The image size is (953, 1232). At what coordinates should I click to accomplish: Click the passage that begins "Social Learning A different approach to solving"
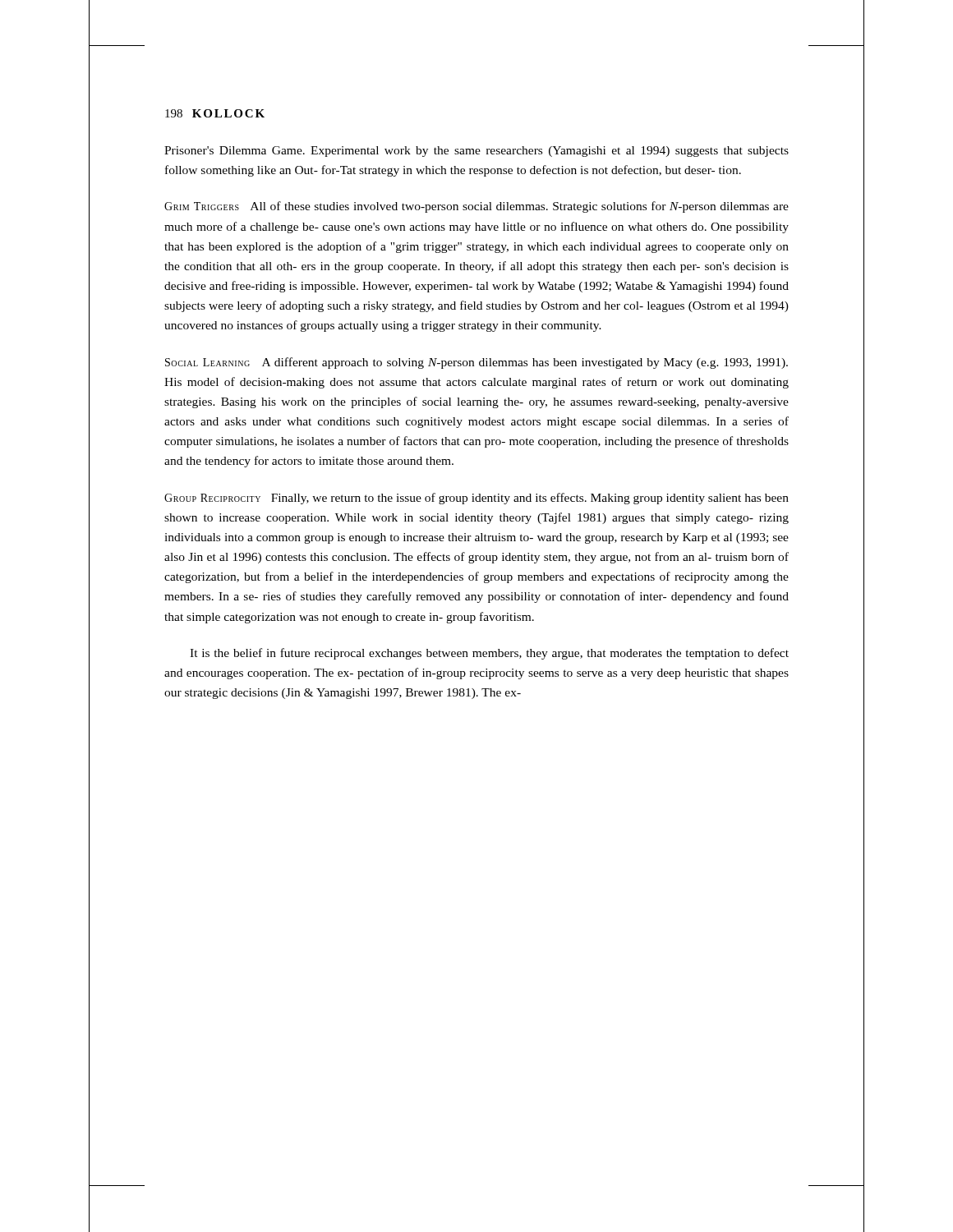click(476, 411)
